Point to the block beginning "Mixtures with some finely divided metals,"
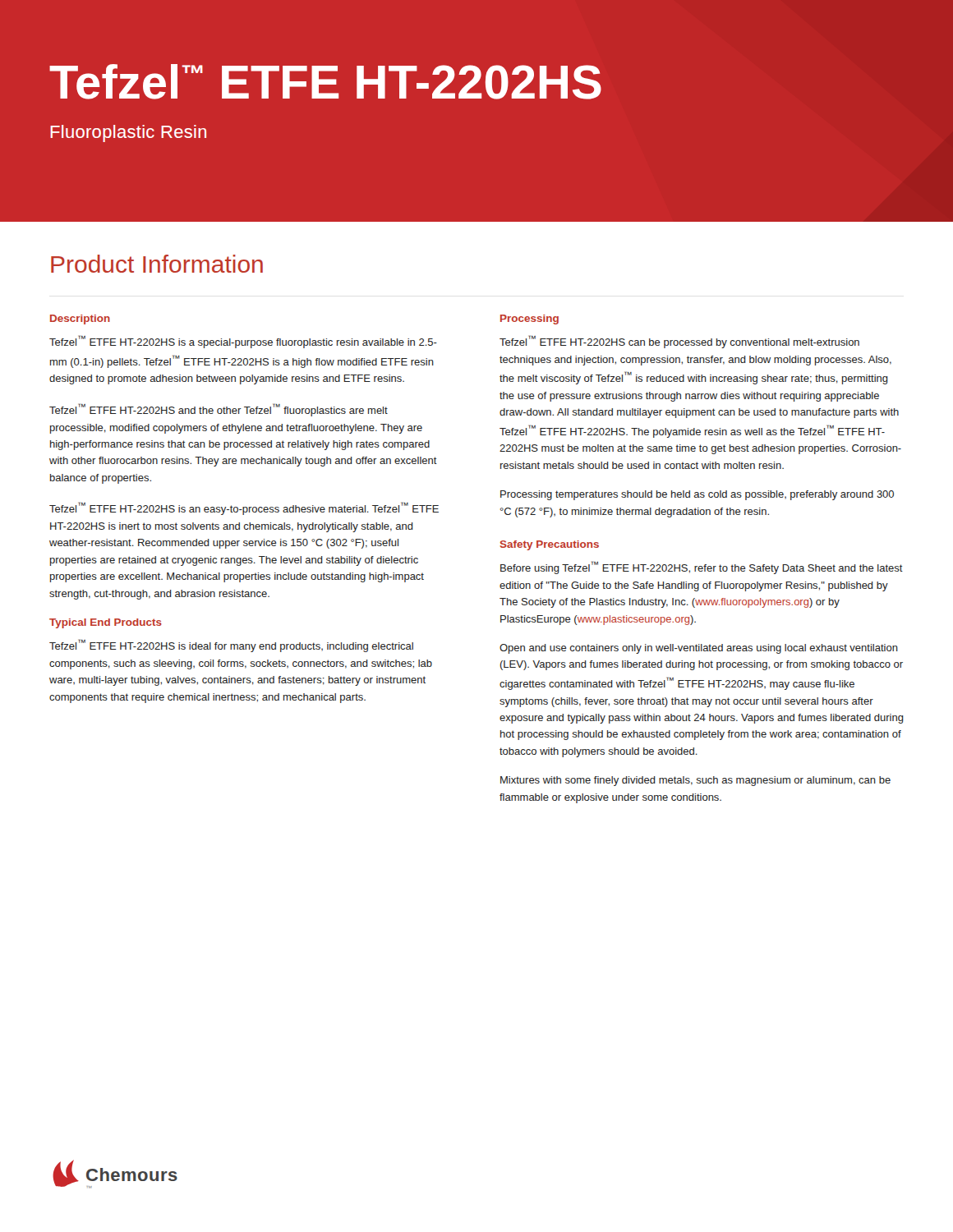953x1232 pixels. pyautogui.click(x=695, y=788)
